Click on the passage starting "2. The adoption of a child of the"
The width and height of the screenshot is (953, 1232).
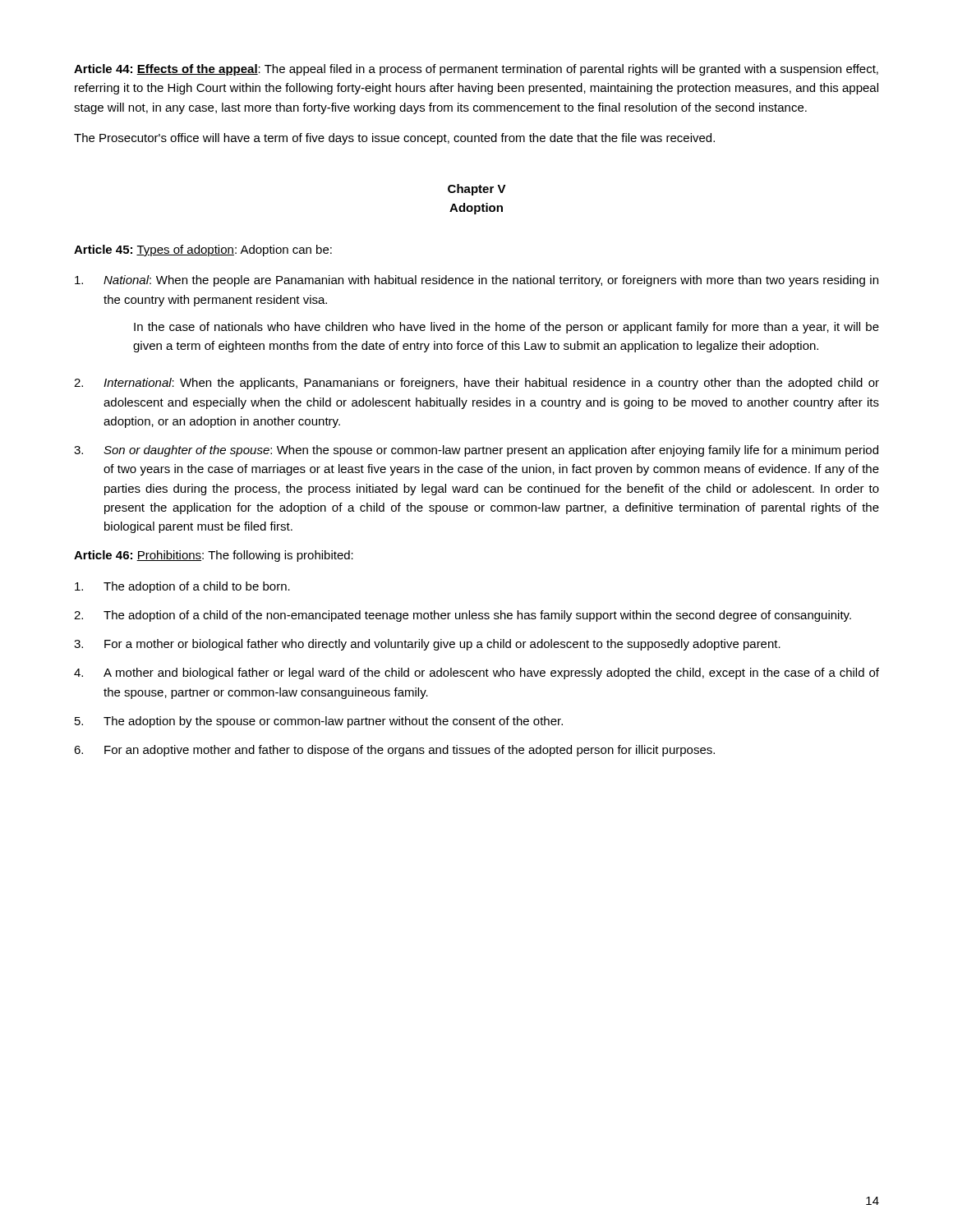click(x=476, y=615)
